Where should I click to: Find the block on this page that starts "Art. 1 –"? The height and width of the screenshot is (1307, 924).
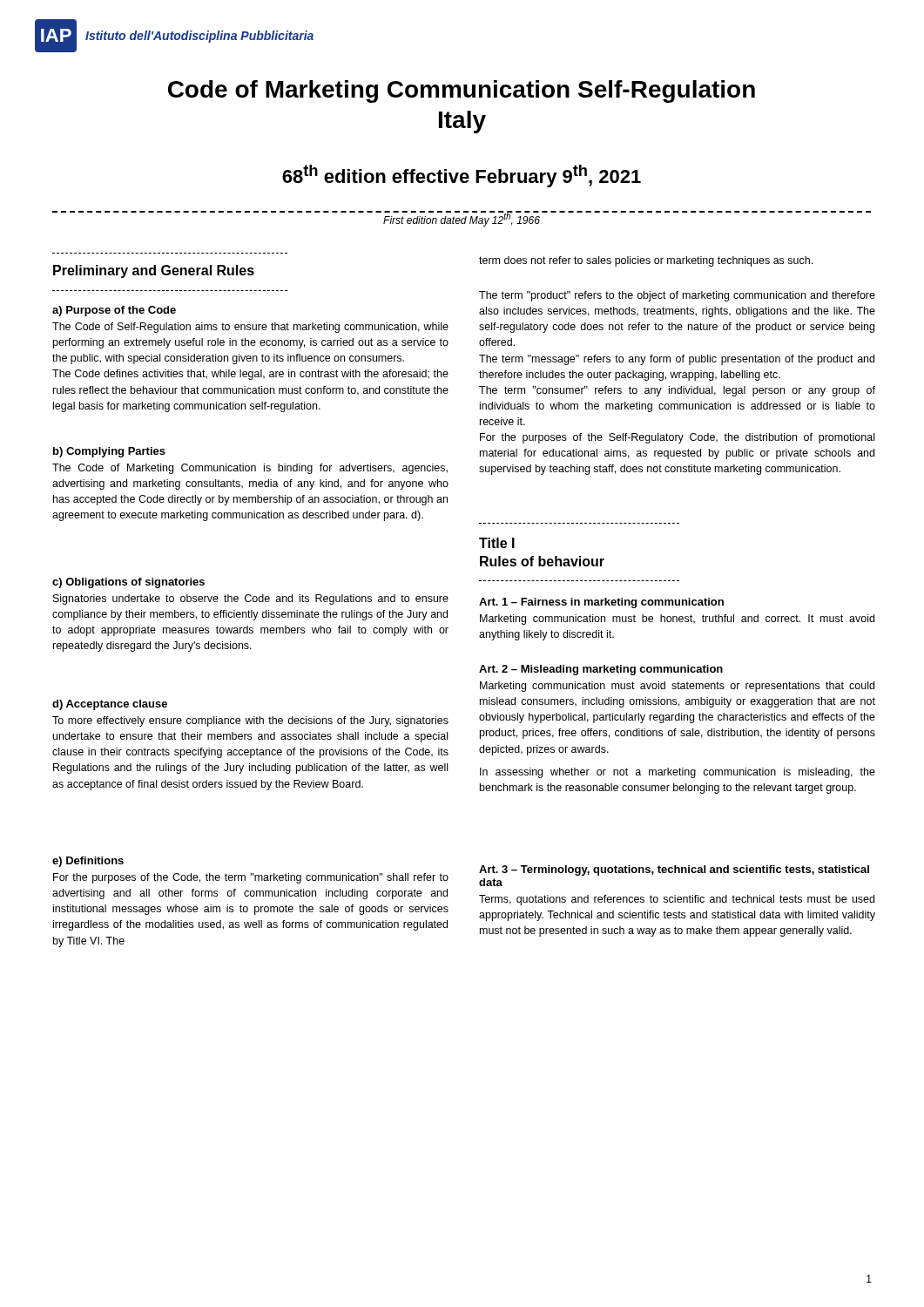(677, 619)
